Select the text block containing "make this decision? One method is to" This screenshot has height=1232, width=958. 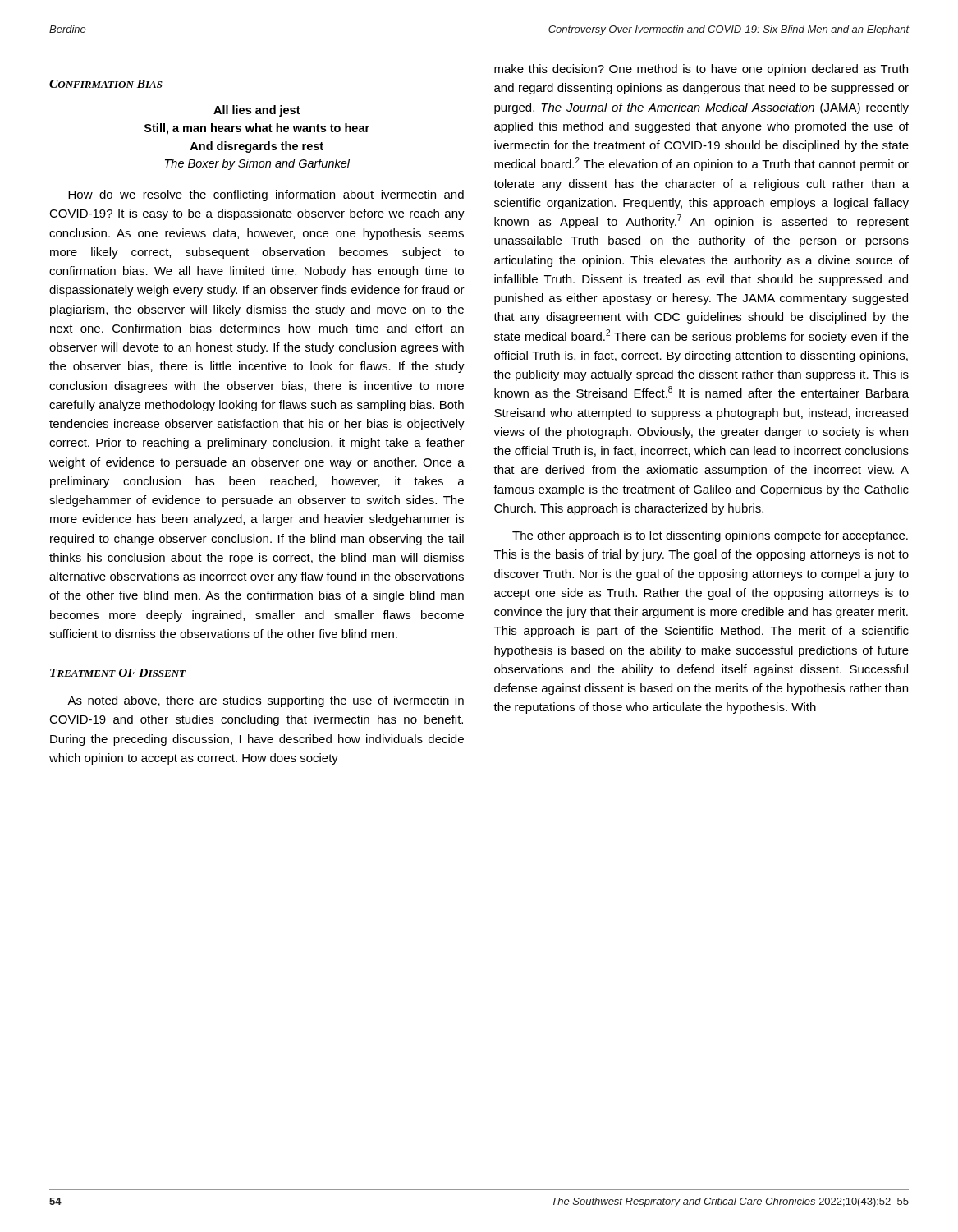pos(701,388)
